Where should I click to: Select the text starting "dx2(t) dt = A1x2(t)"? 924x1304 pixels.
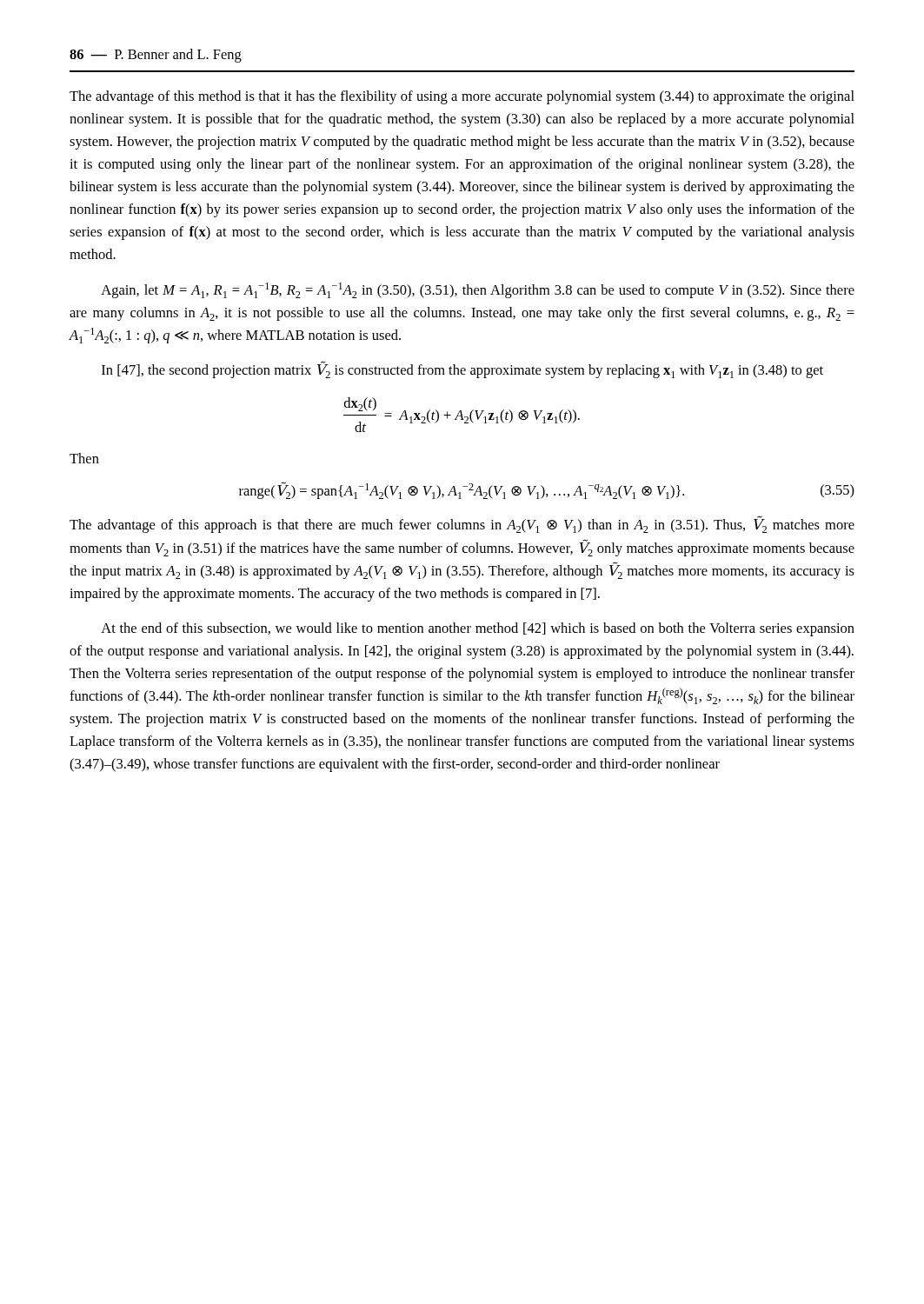pos(462,415)
